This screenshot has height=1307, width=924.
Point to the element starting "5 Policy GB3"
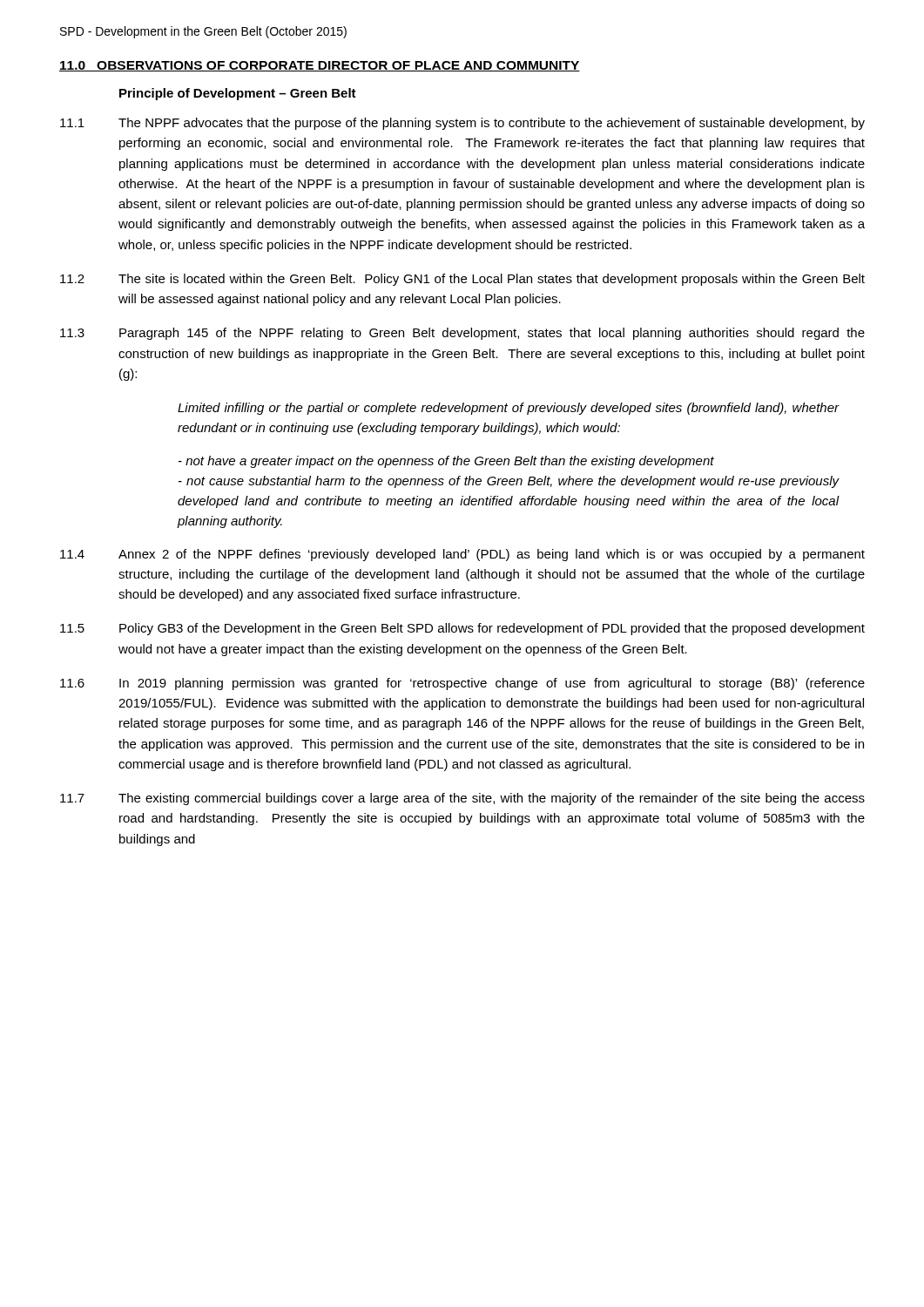click(x=462, y=638)
